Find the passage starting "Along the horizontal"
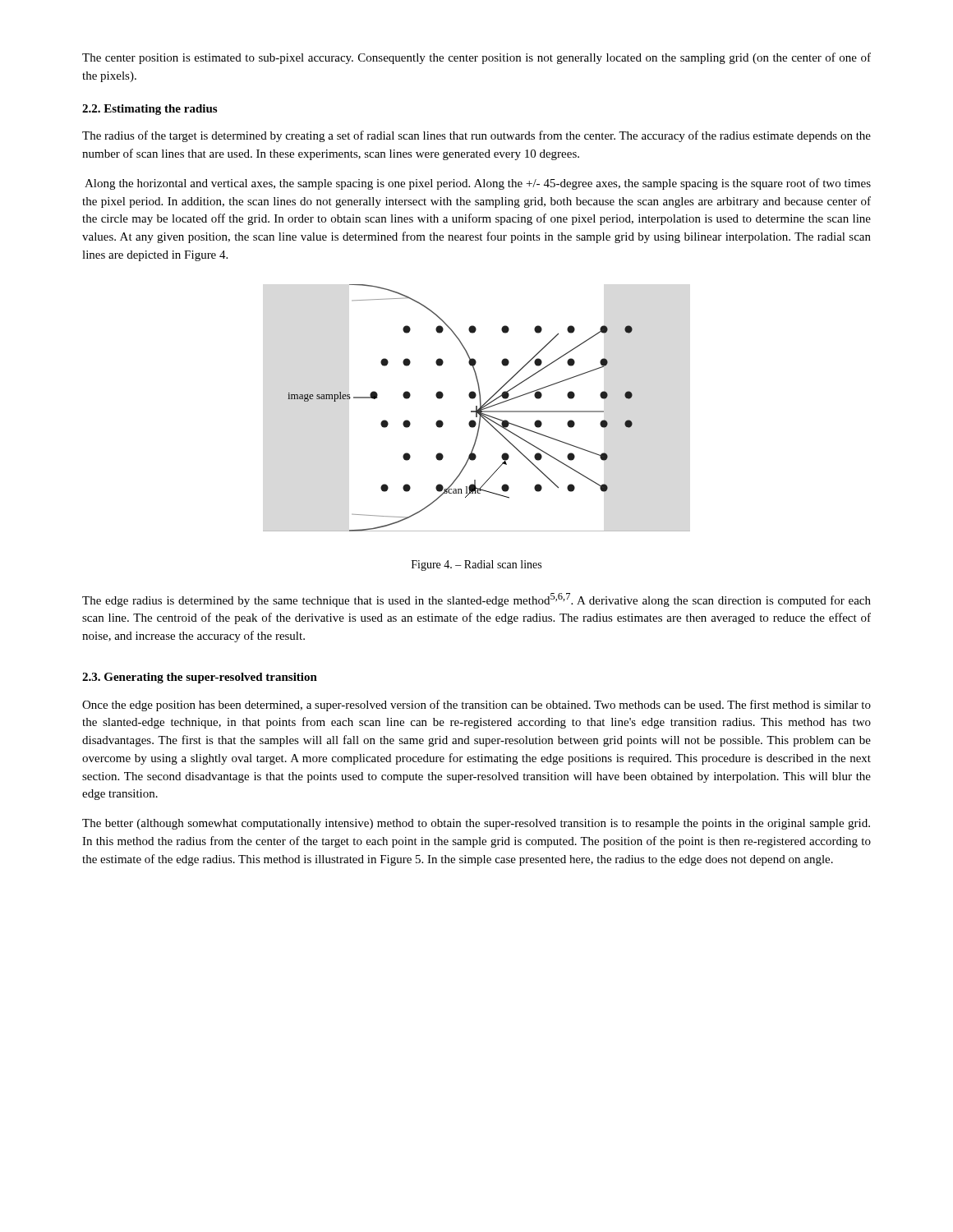Screen dimensions: 1232x953 click(476, 219)
